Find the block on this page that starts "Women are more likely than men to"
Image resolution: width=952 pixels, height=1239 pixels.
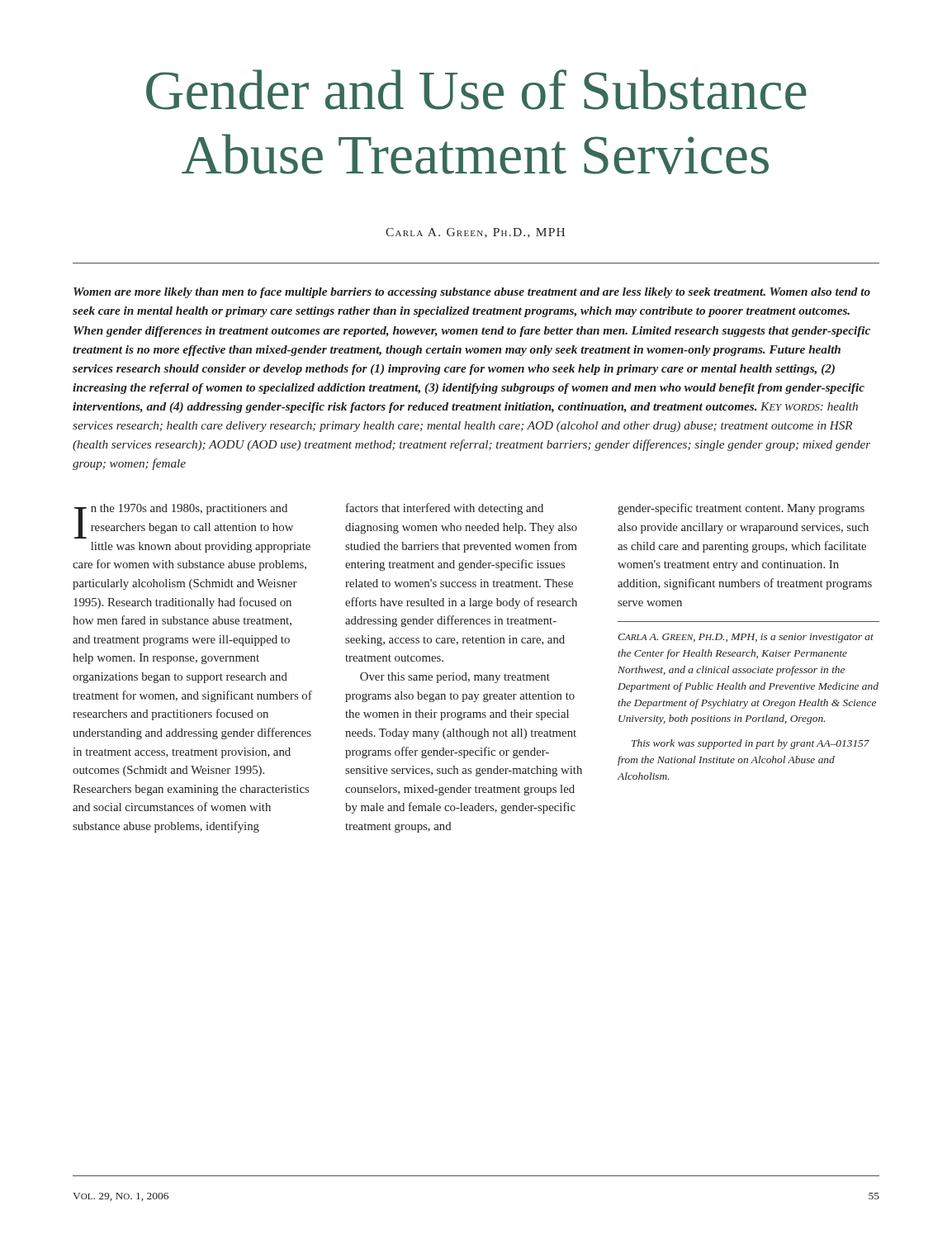(x=476, y=377)
